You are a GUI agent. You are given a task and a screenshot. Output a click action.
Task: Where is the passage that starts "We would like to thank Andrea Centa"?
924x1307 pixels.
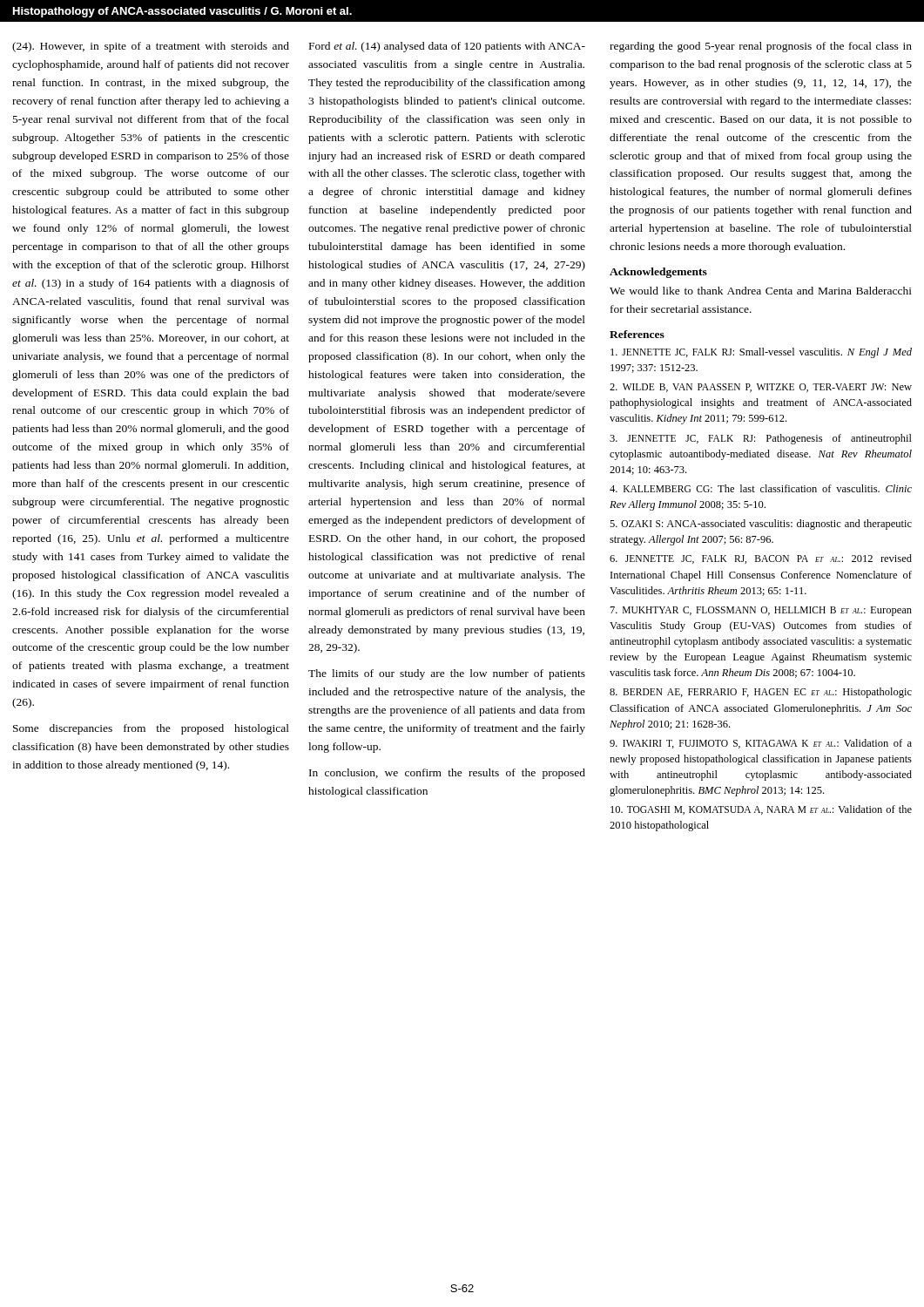click(x=761, y=301)
